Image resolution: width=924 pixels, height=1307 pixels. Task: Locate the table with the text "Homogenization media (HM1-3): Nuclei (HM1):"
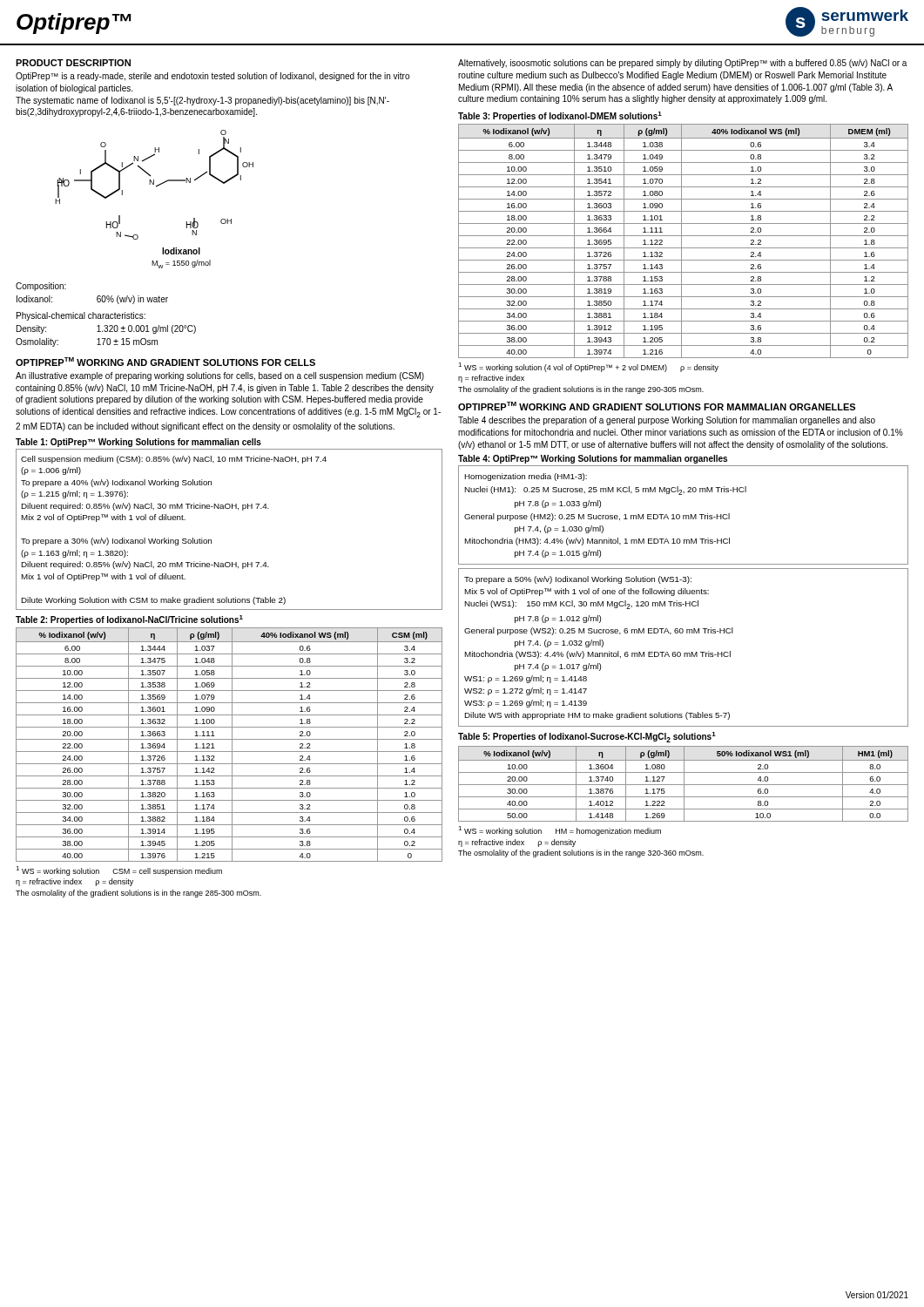coord(683,515)
